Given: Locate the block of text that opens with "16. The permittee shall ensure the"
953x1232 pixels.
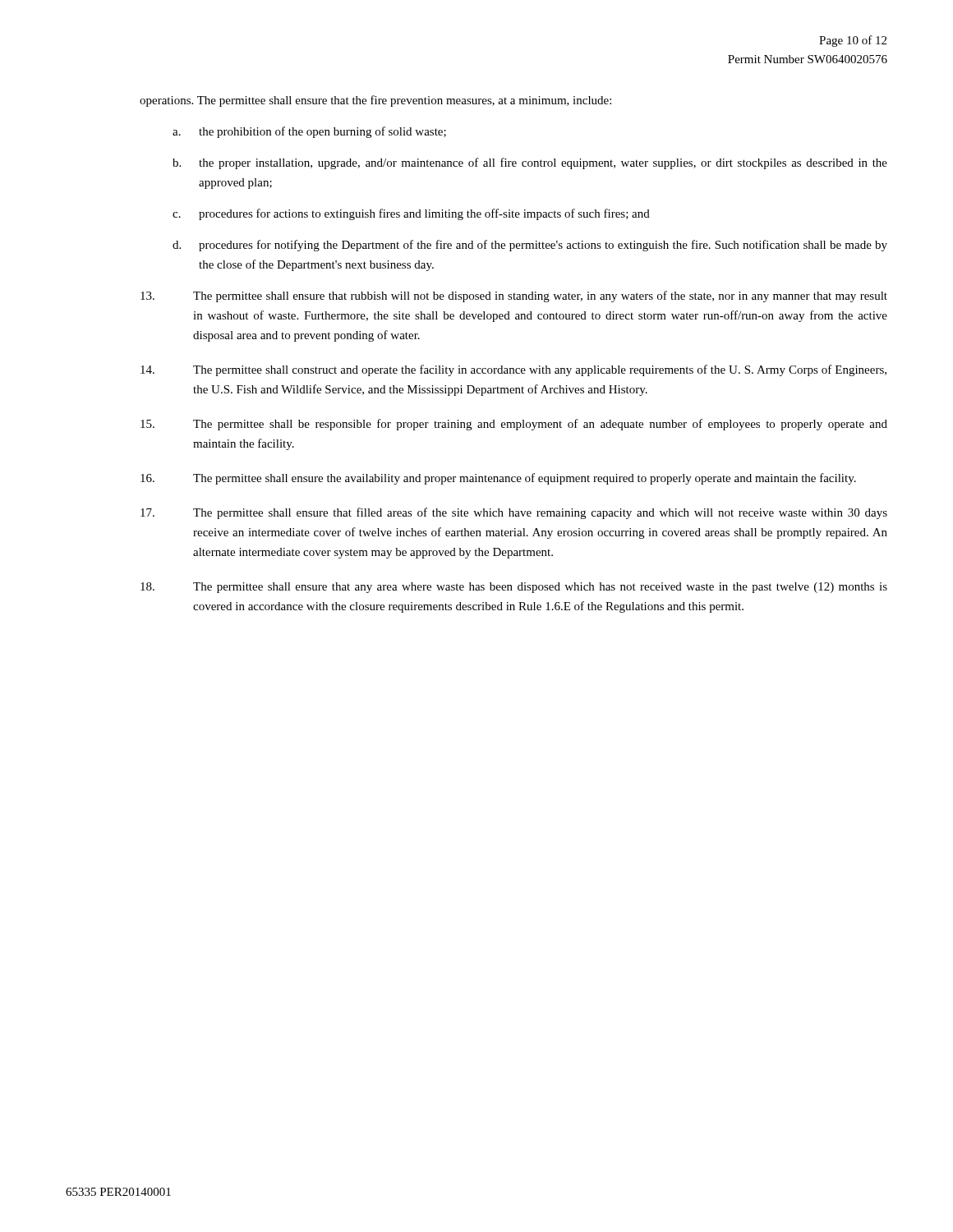Looking at the screenshot, I should point(513,478).
